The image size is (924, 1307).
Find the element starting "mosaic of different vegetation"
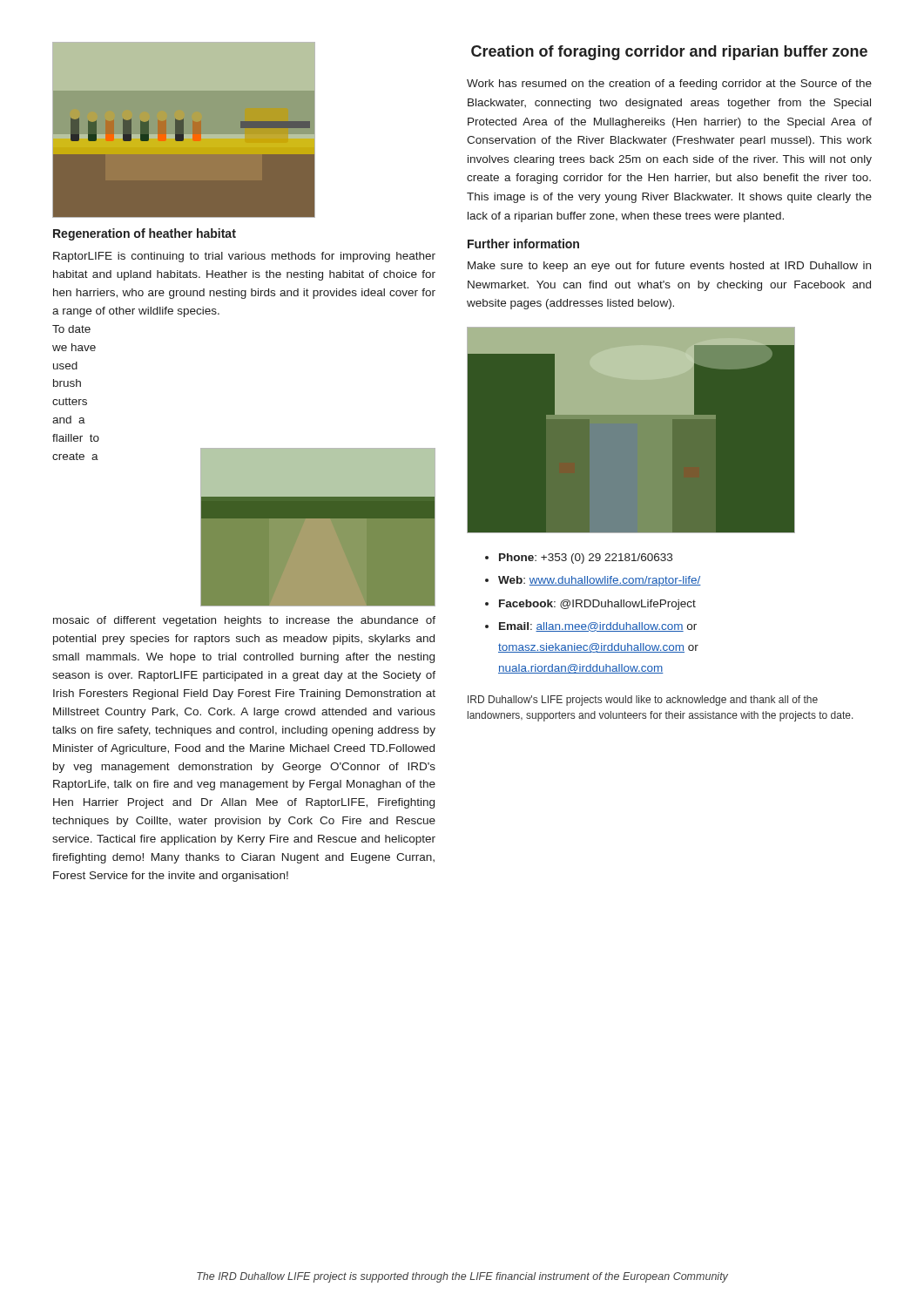244,748
